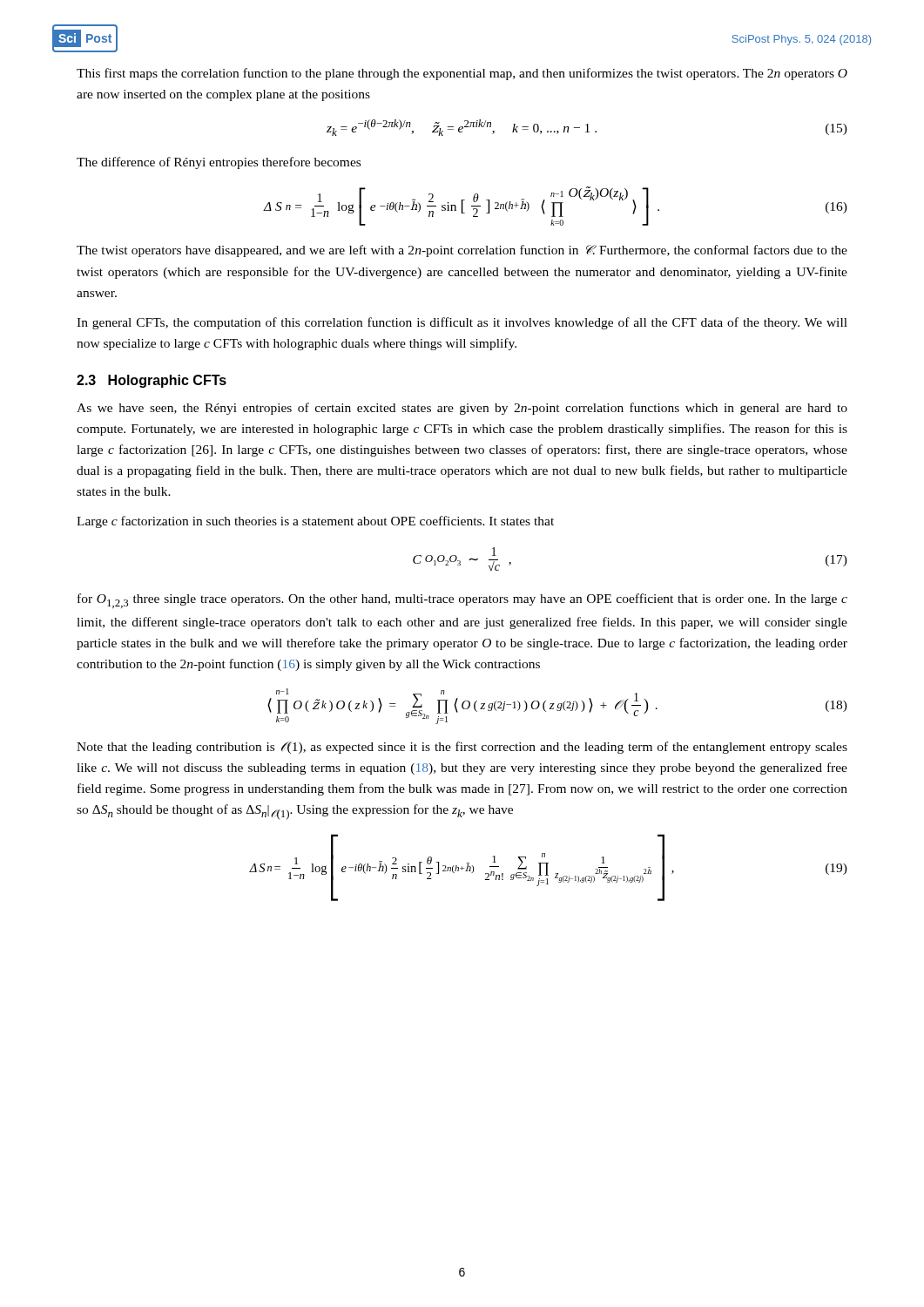Locate the text block containing "The difference of Rényi entropies"
This screenshot has height=1307, width=924.
coord(219,163)
